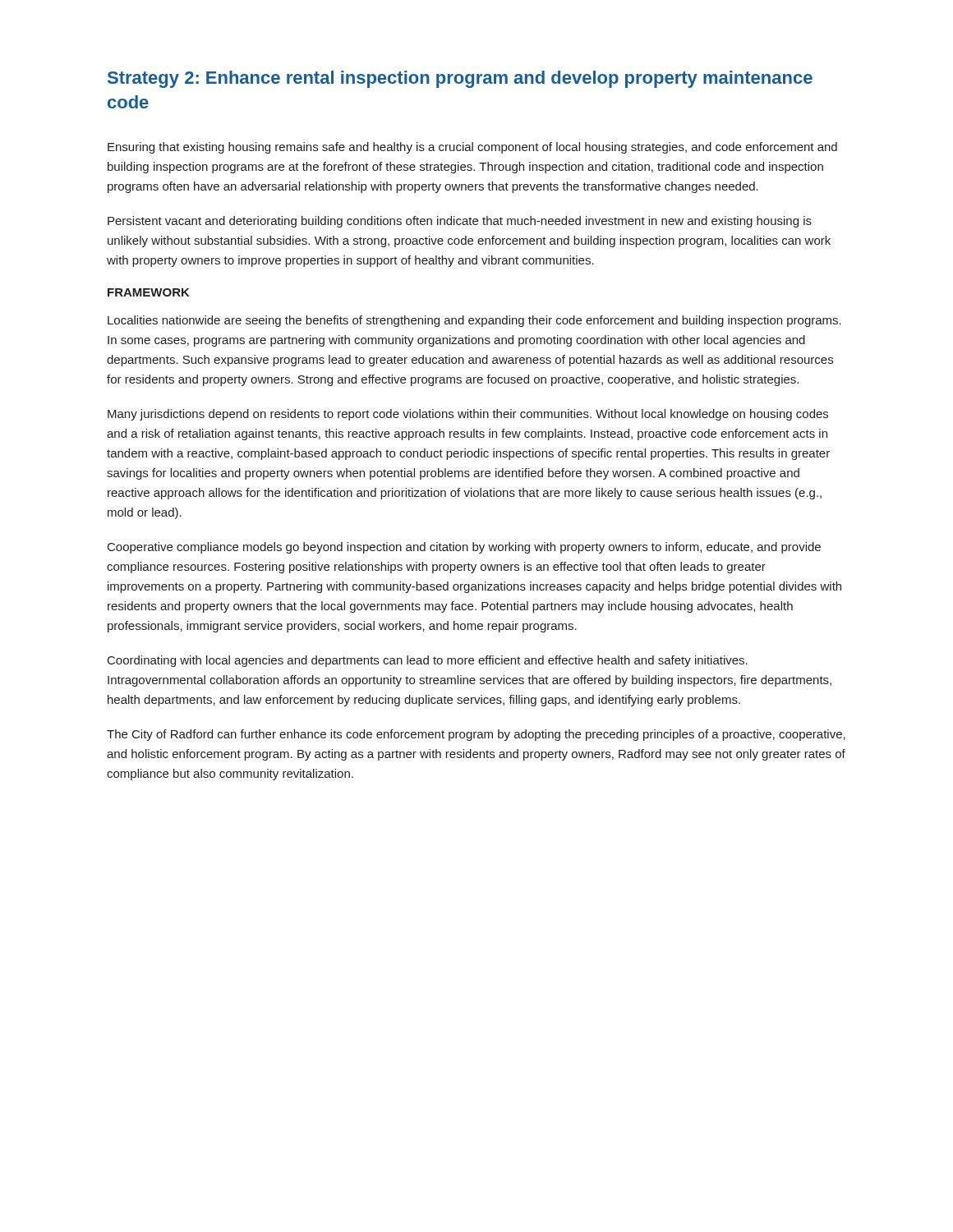Locate the title
This screenshot has height=1232, width=953.
(460, 90)
